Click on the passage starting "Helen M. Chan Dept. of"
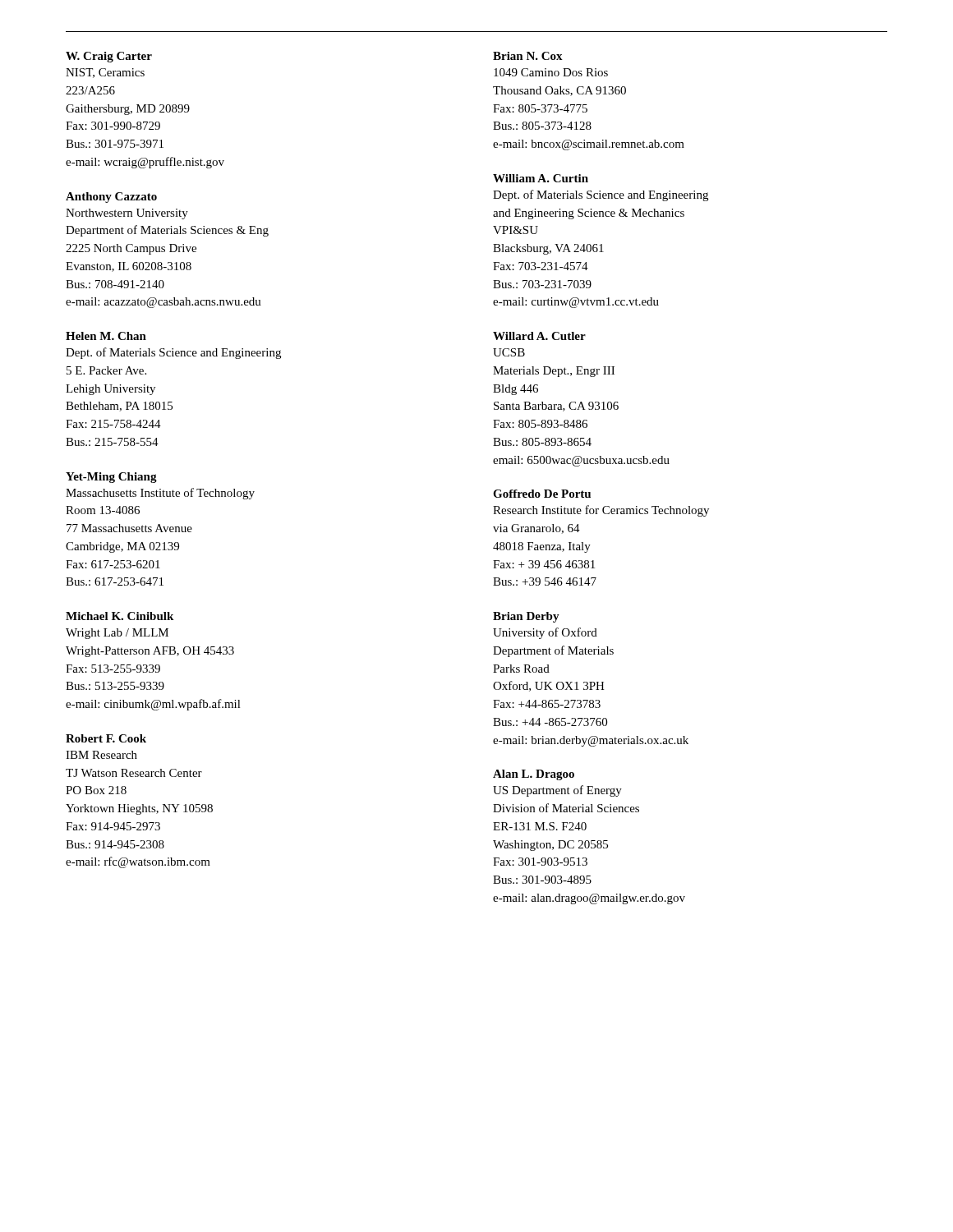Image resolution: width=953 pixels, height=1232 pixels. click(106, 336)
